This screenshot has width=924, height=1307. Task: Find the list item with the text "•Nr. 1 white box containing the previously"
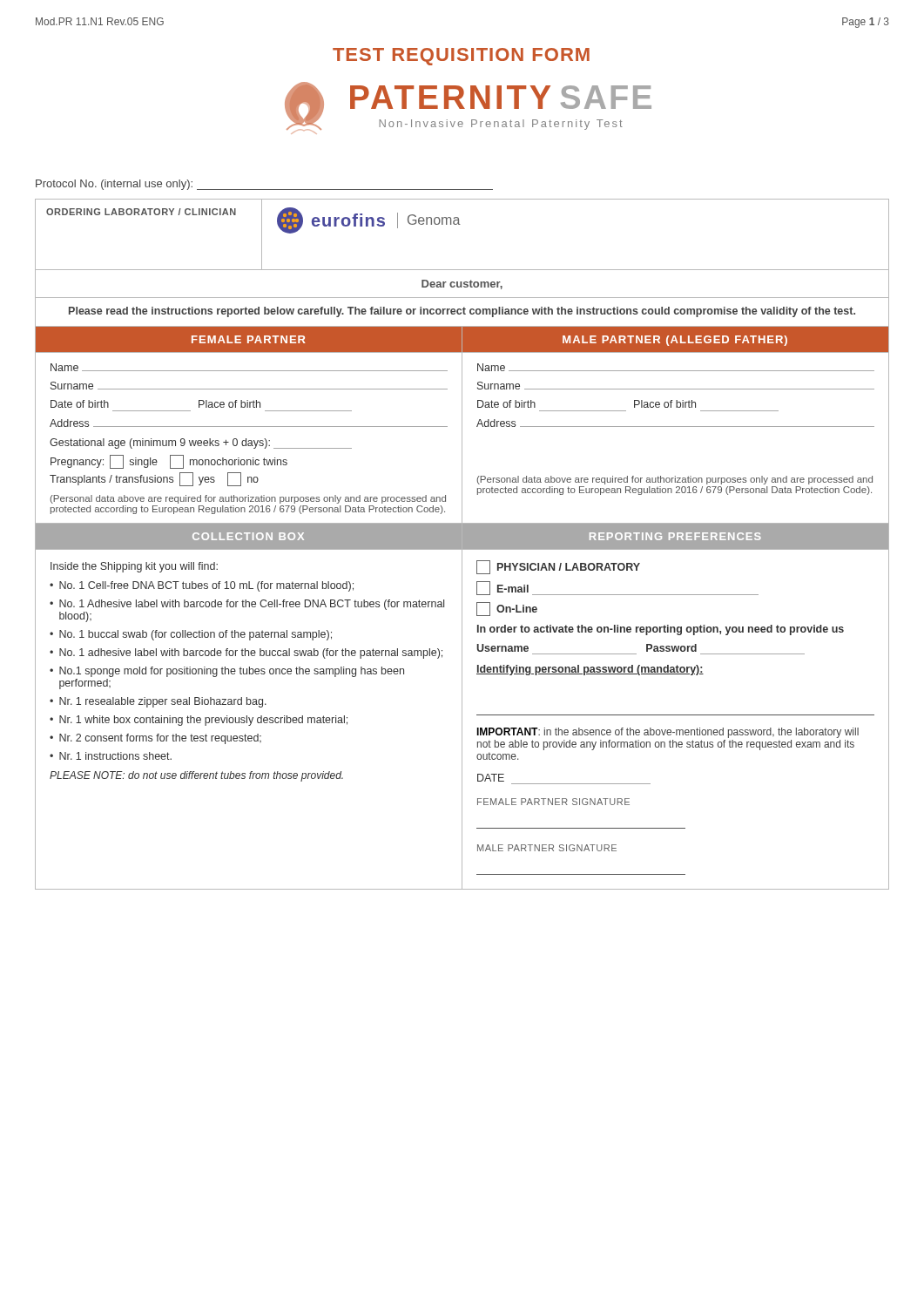(x=199, y=720)
